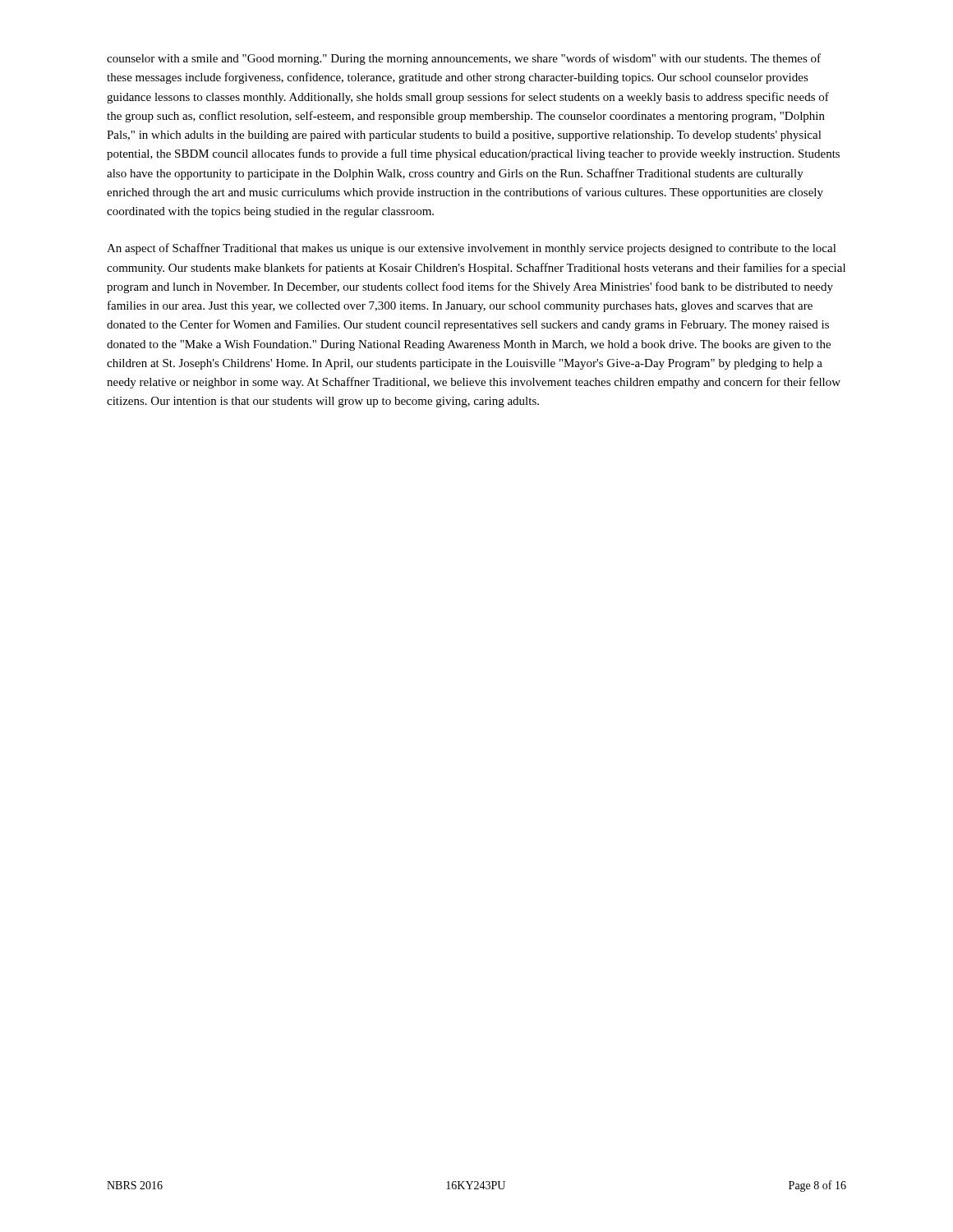Where is the passage that starts "counselor with a"?
Viewport: 953px width, 1232px height.
[473, 135]
